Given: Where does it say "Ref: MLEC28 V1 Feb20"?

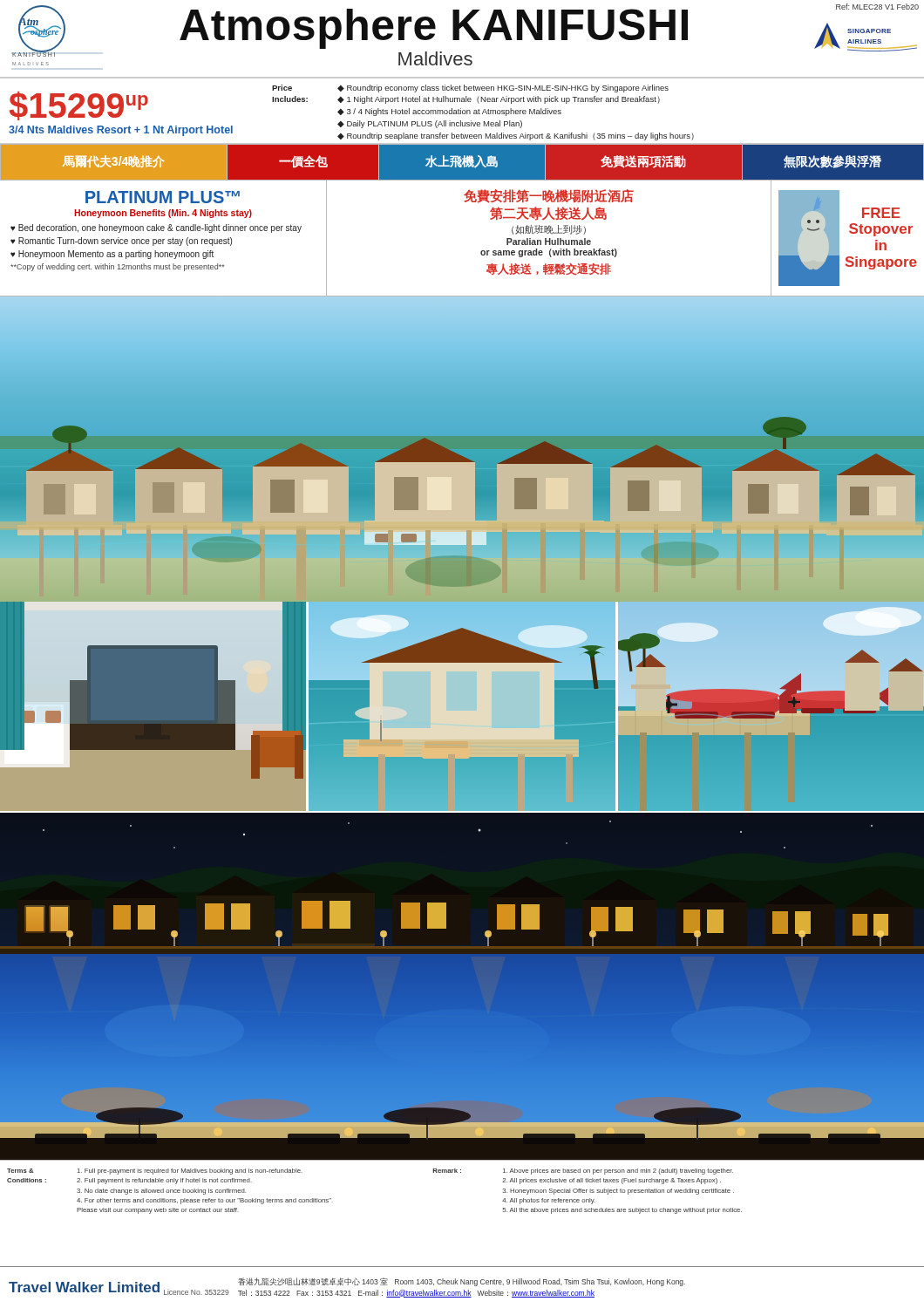Looking at the screenshot, I should (x=877, y=7).
